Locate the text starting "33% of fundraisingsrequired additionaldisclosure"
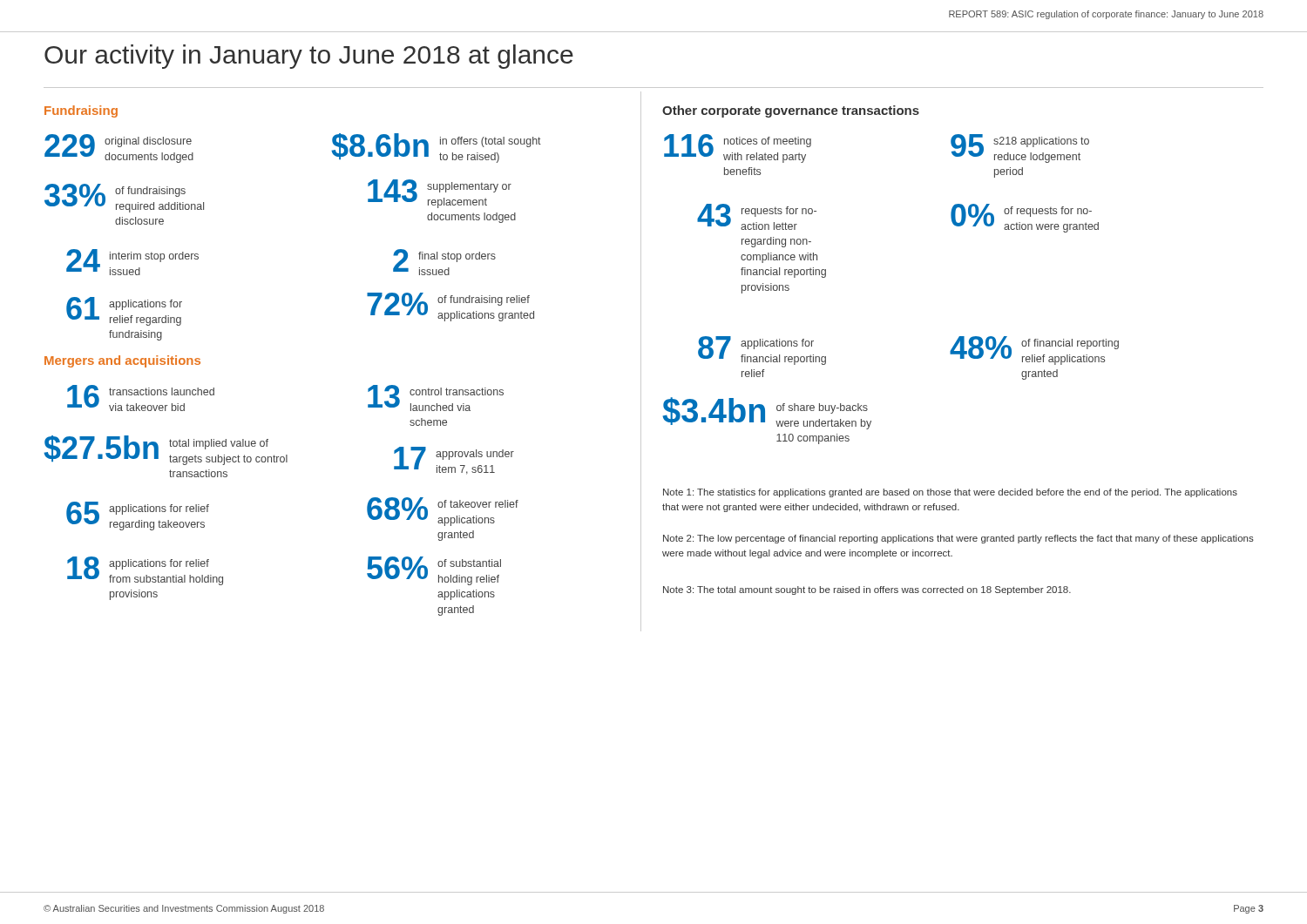1307x924 pixels. 124,204
